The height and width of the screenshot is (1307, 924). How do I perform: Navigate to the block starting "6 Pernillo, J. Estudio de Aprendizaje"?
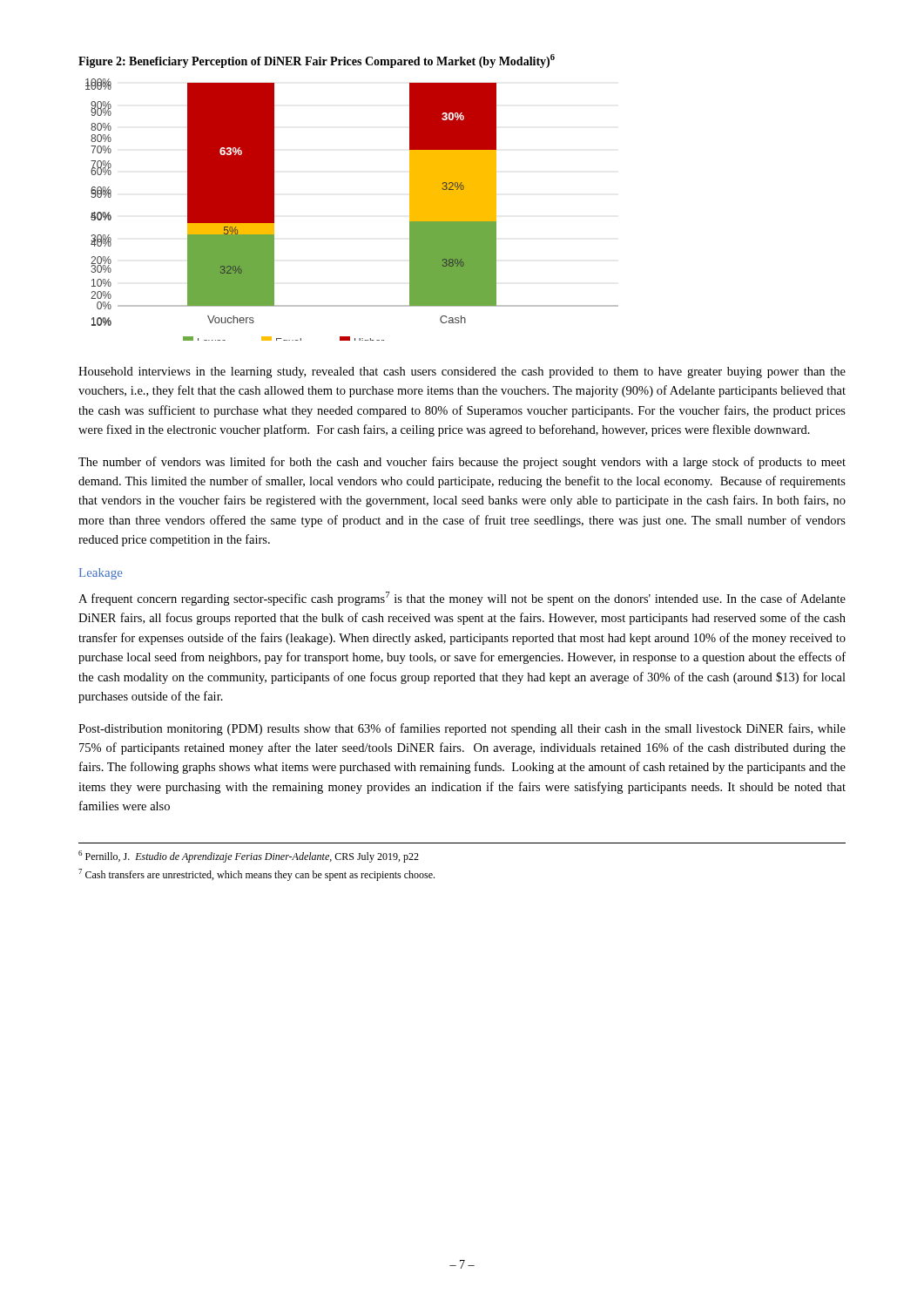click(249, 855)
